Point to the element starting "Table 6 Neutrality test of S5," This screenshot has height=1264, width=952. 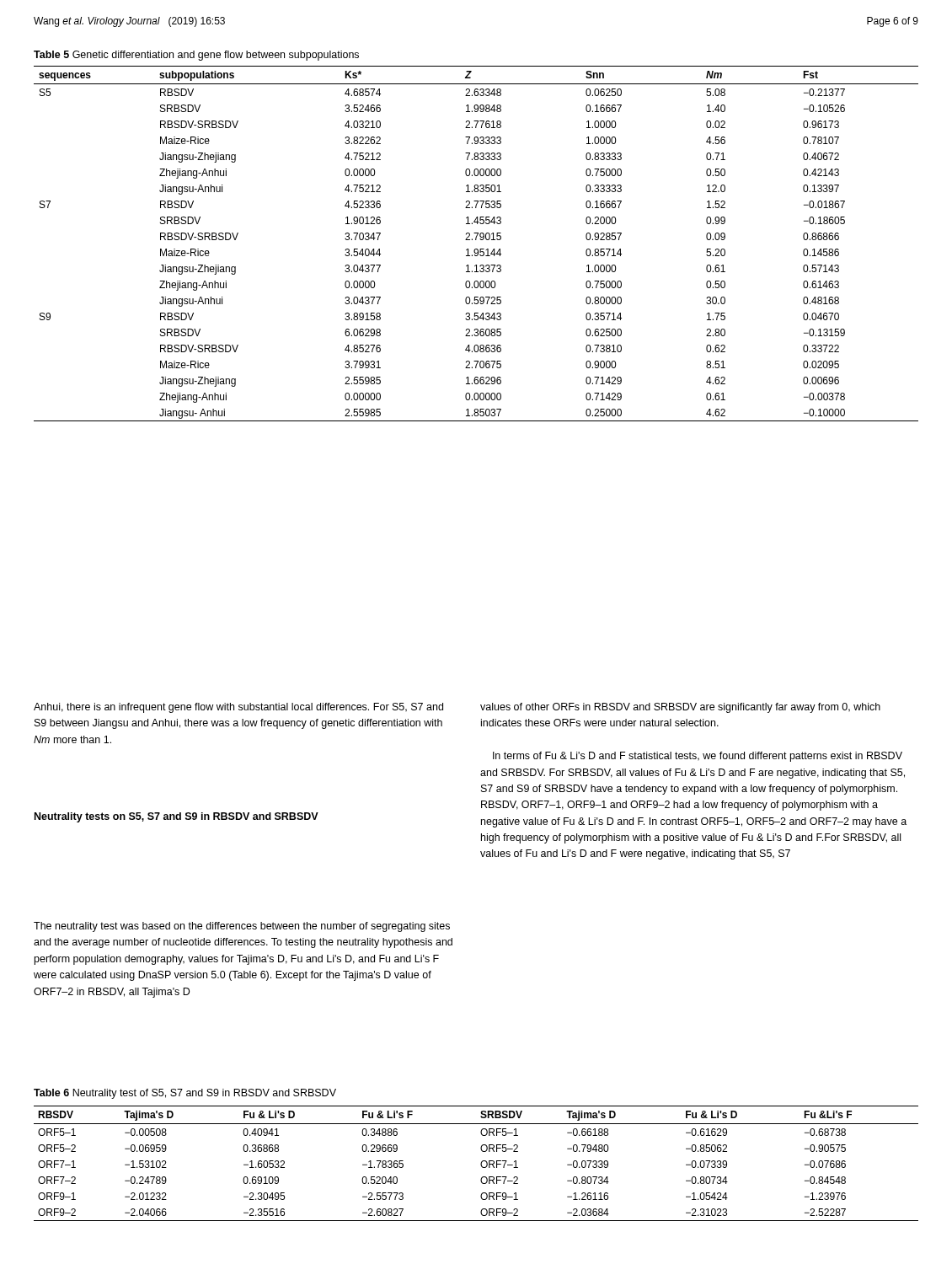coord(185,1093)
